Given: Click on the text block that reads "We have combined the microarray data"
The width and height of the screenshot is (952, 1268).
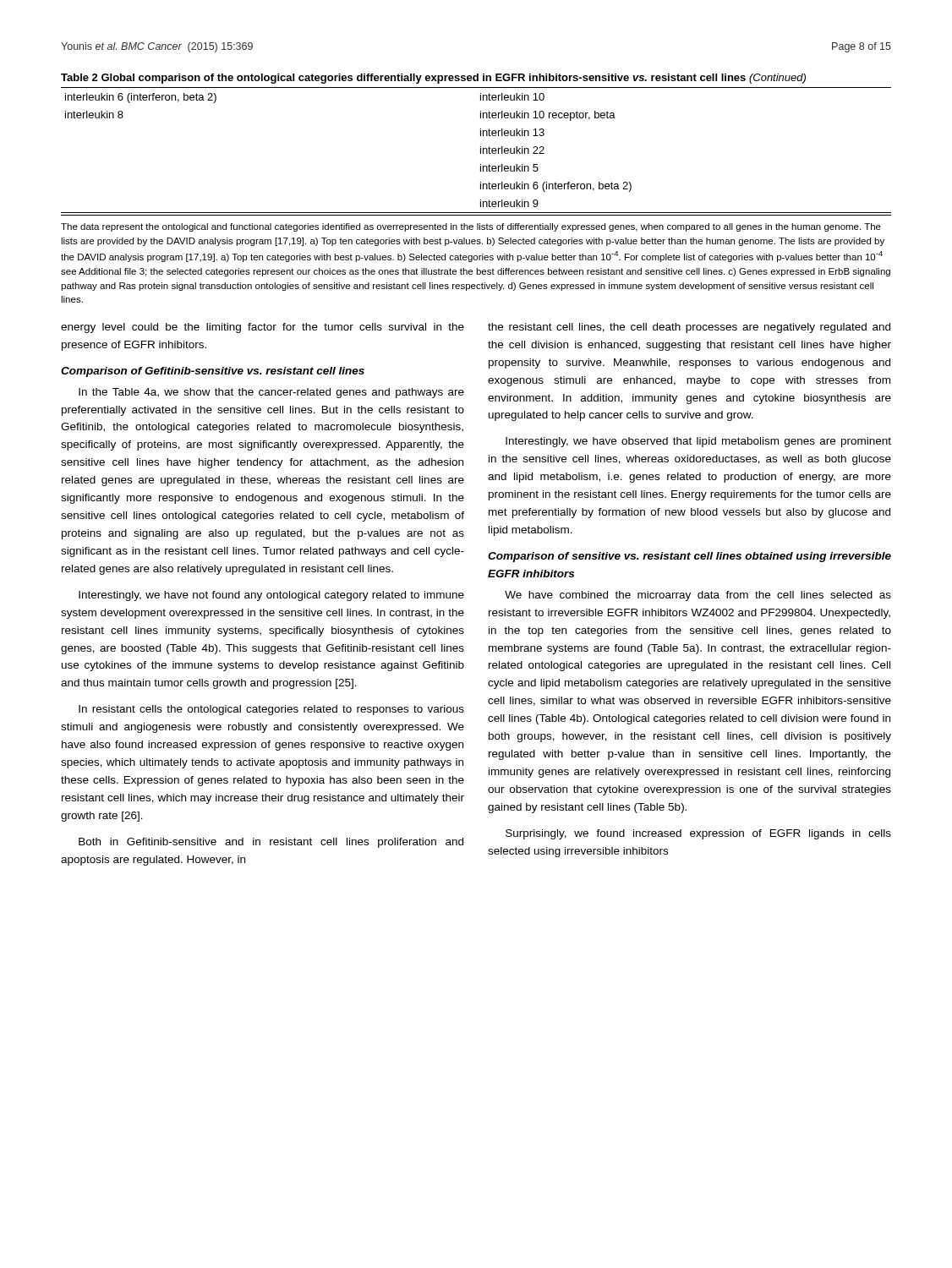Looking at the screenshot, I should (x=689, y=701).
